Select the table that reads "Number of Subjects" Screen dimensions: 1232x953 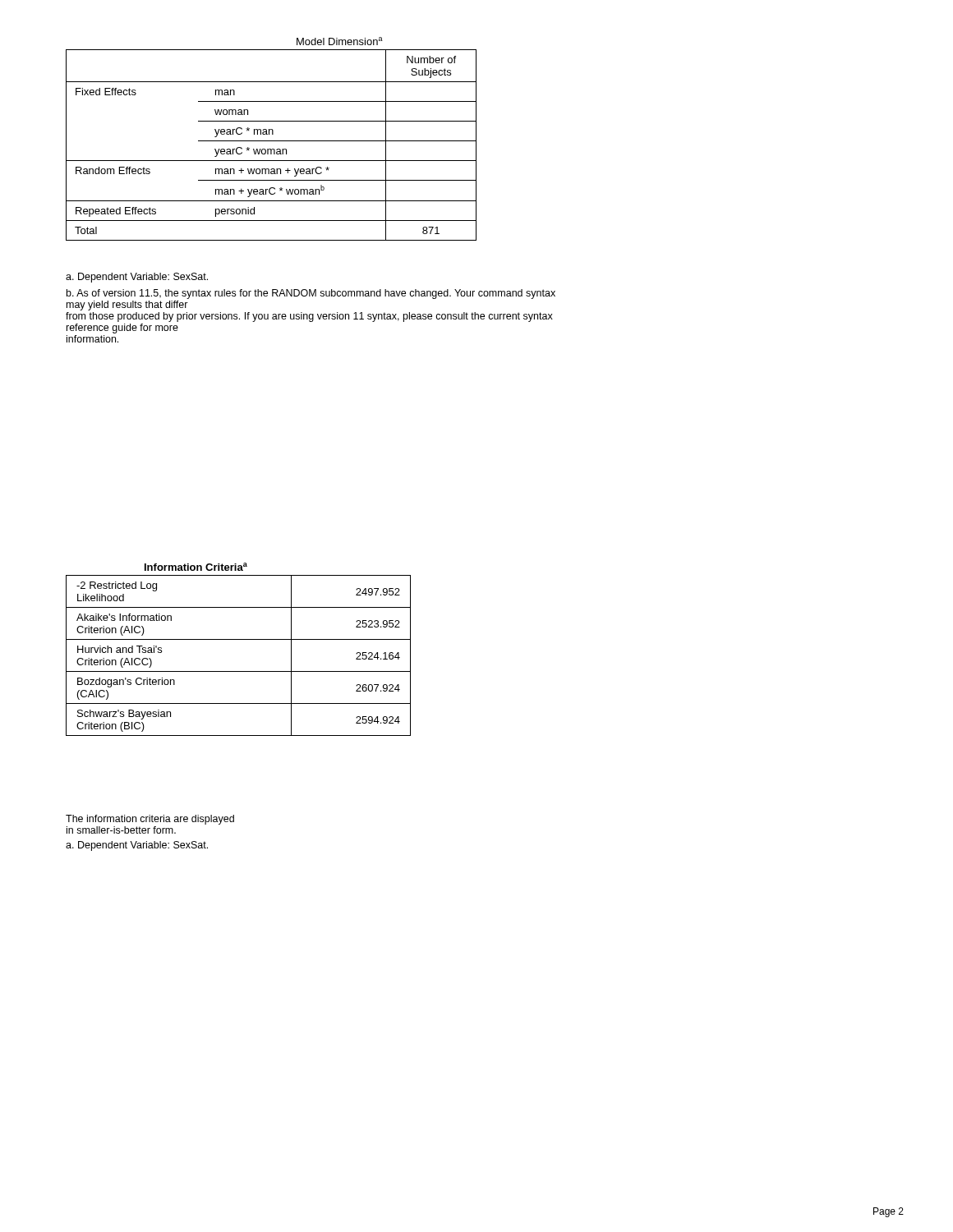pos(271,145)
